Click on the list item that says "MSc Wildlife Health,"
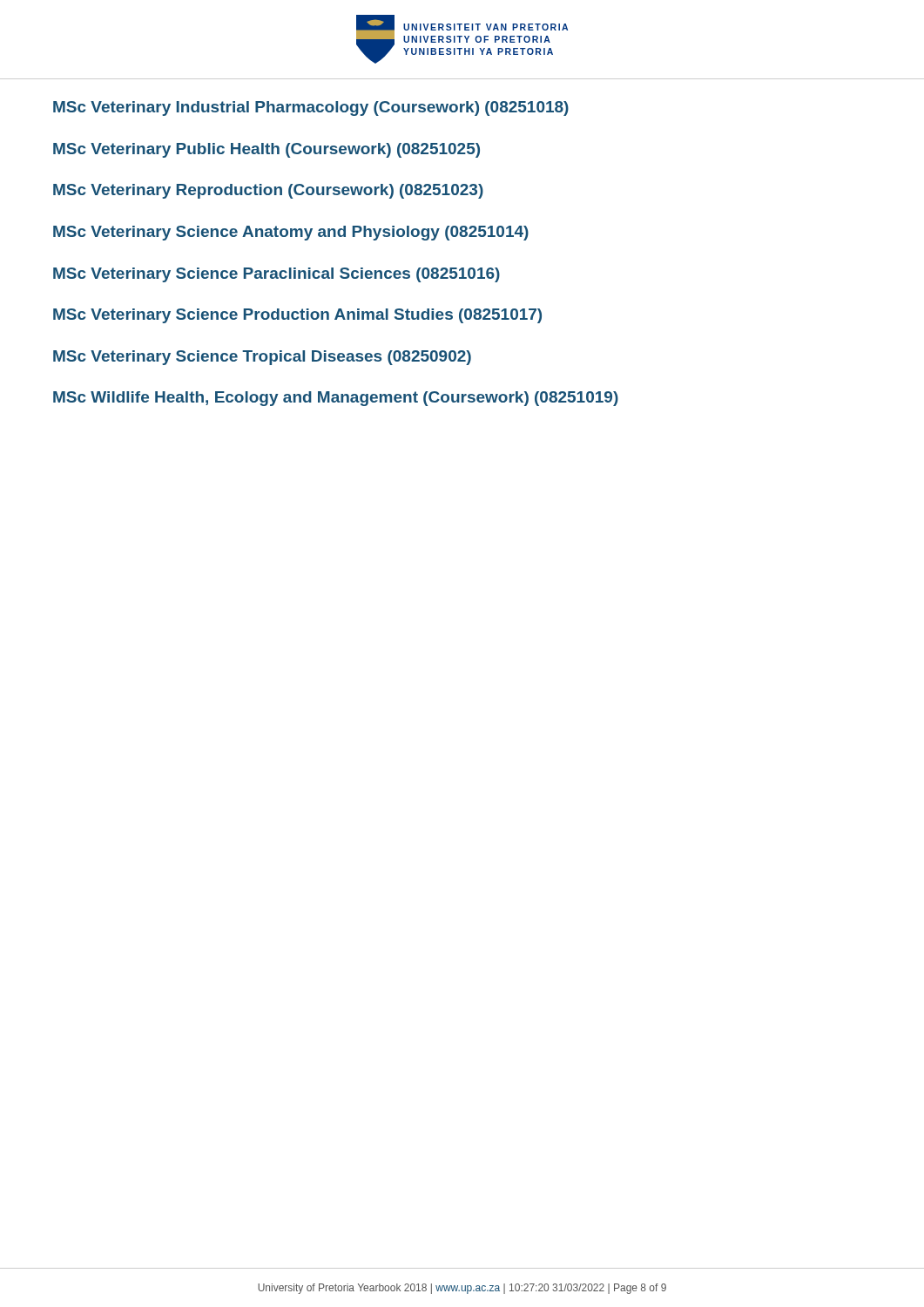This screenshot has width=924, height=1307. point(335,397)
